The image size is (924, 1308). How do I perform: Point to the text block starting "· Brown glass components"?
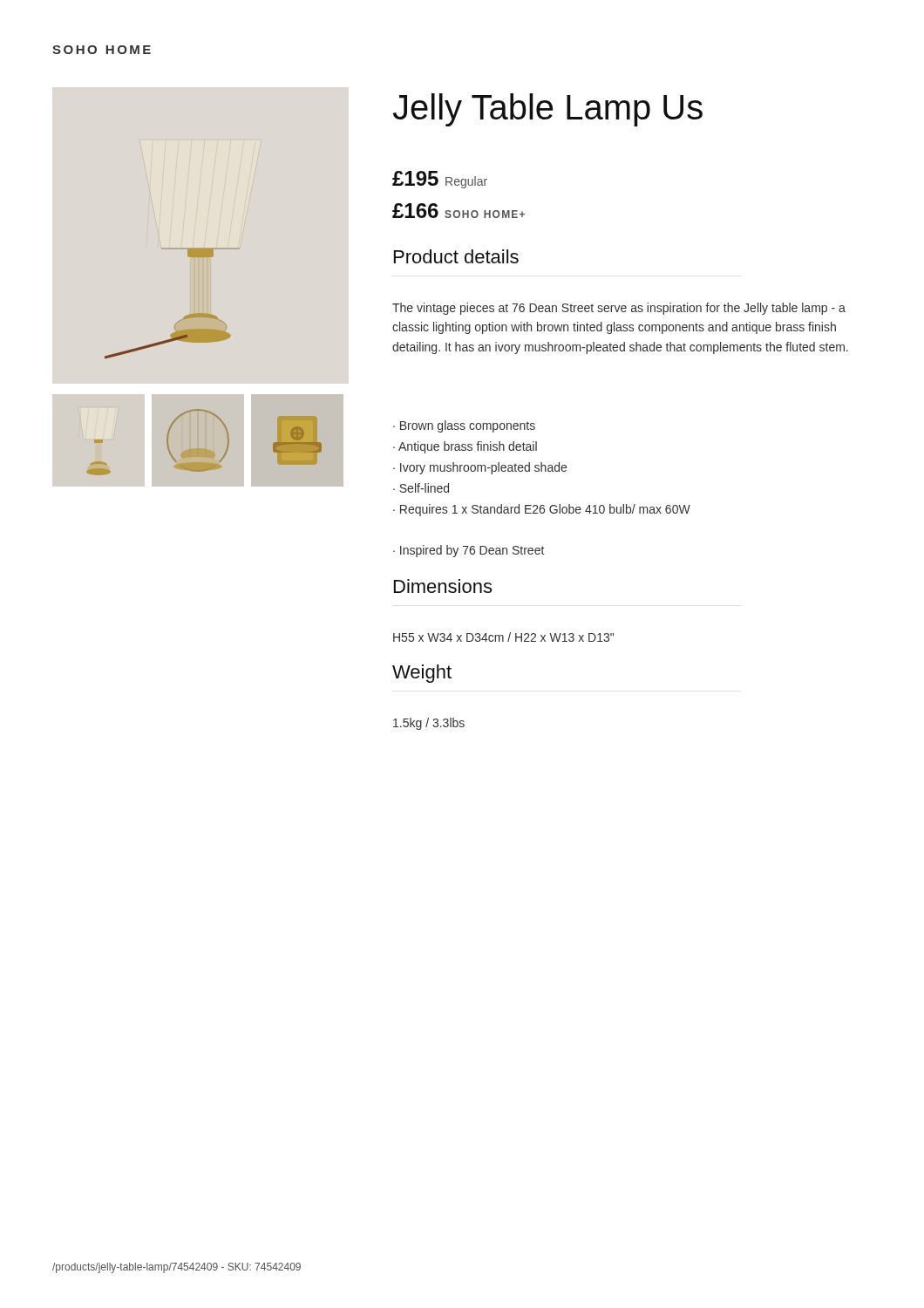464,426
